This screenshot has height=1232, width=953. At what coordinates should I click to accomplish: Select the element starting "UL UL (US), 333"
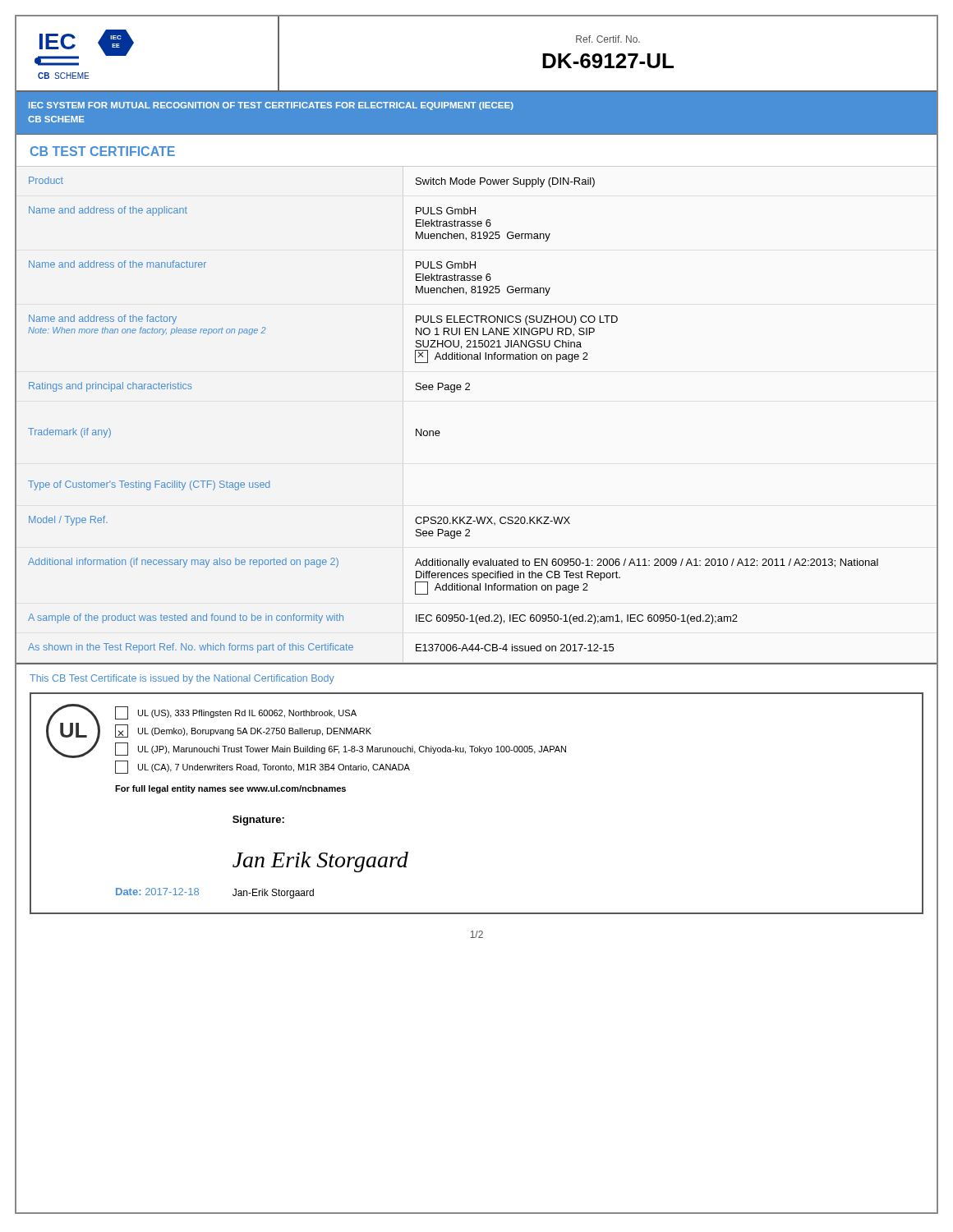pos(306,731)
